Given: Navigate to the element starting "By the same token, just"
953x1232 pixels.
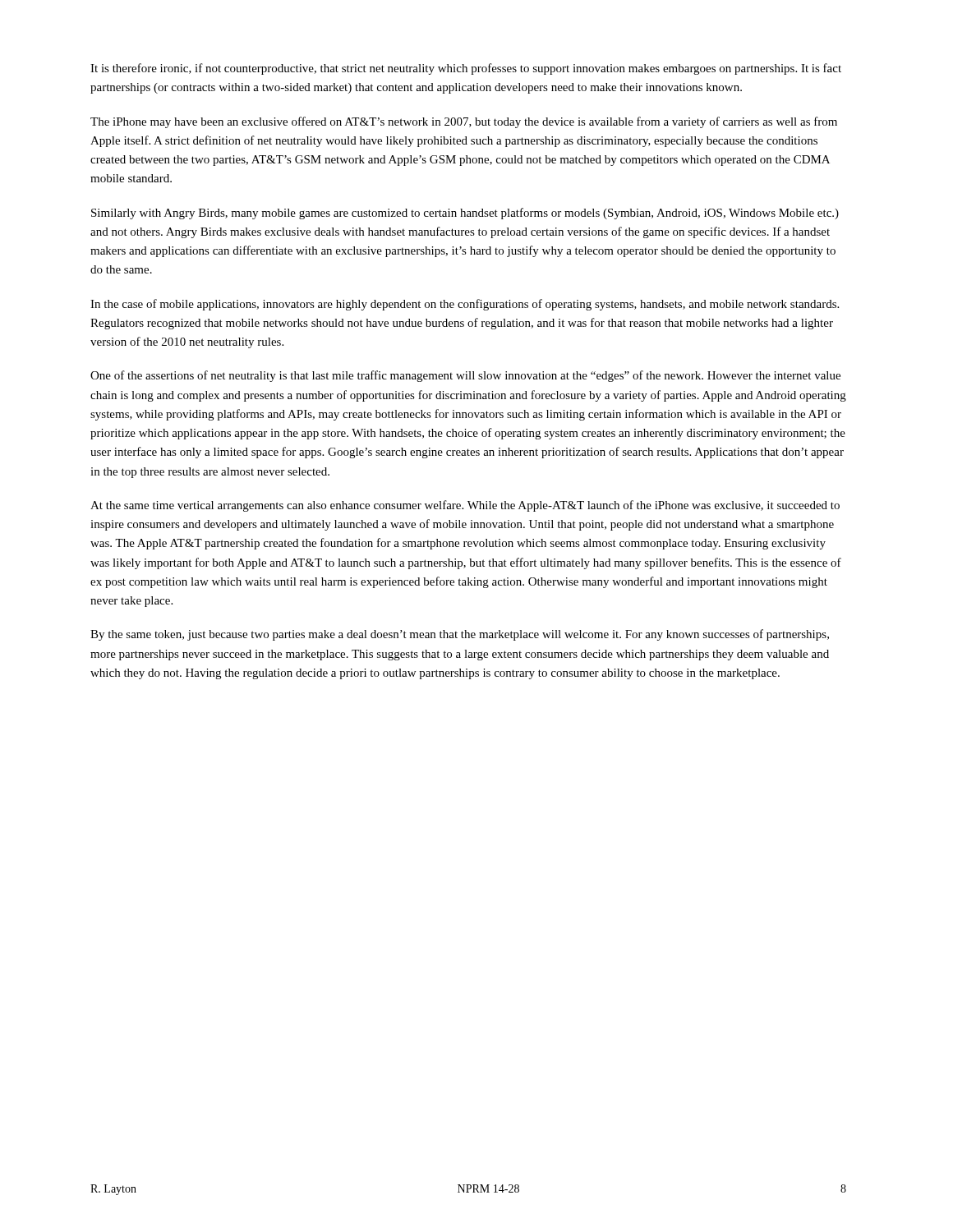Looking at the screenshot, I should pyautogui.click(x=460, y=653).
